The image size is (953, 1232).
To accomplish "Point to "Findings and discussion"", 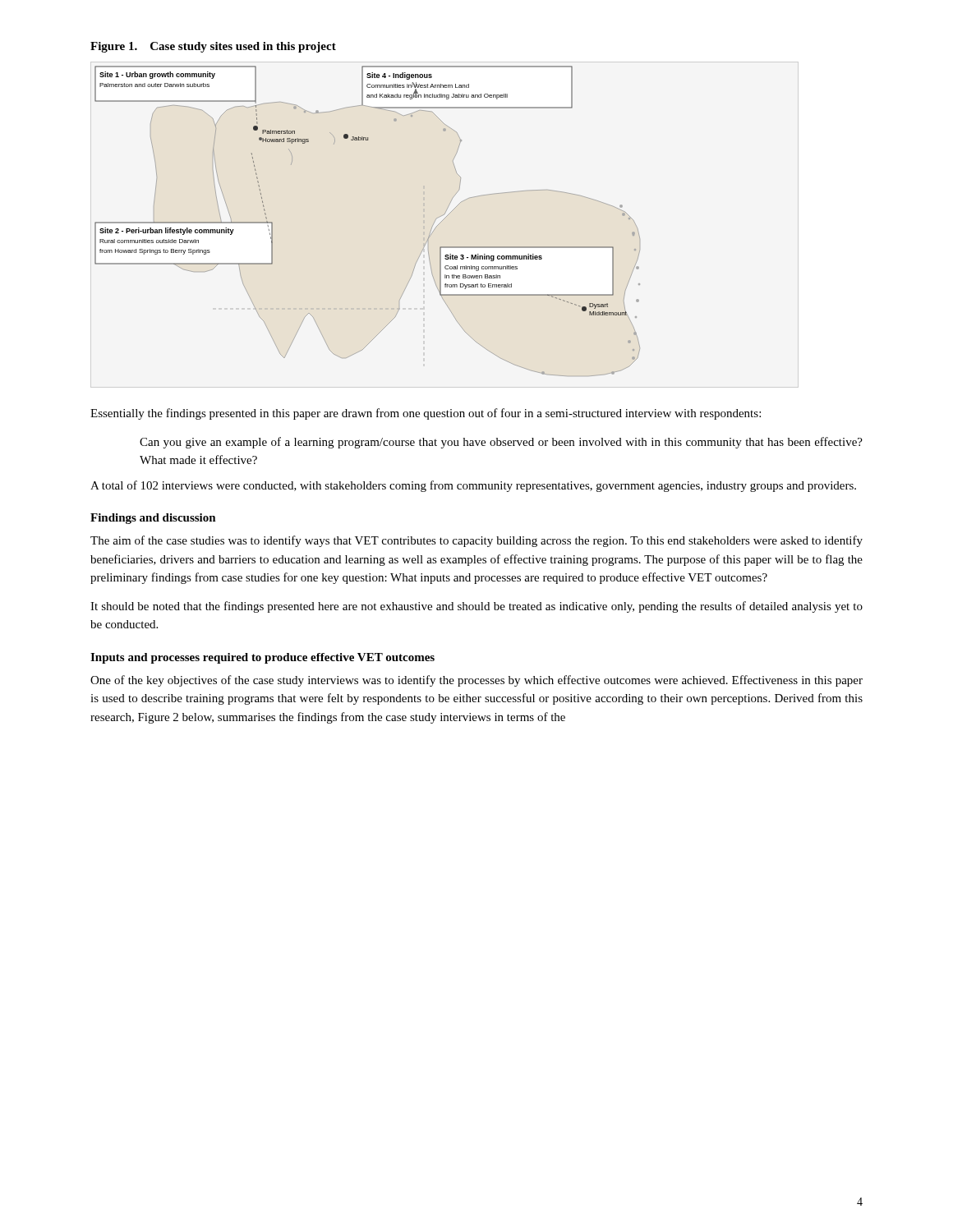I will (153, 517).
